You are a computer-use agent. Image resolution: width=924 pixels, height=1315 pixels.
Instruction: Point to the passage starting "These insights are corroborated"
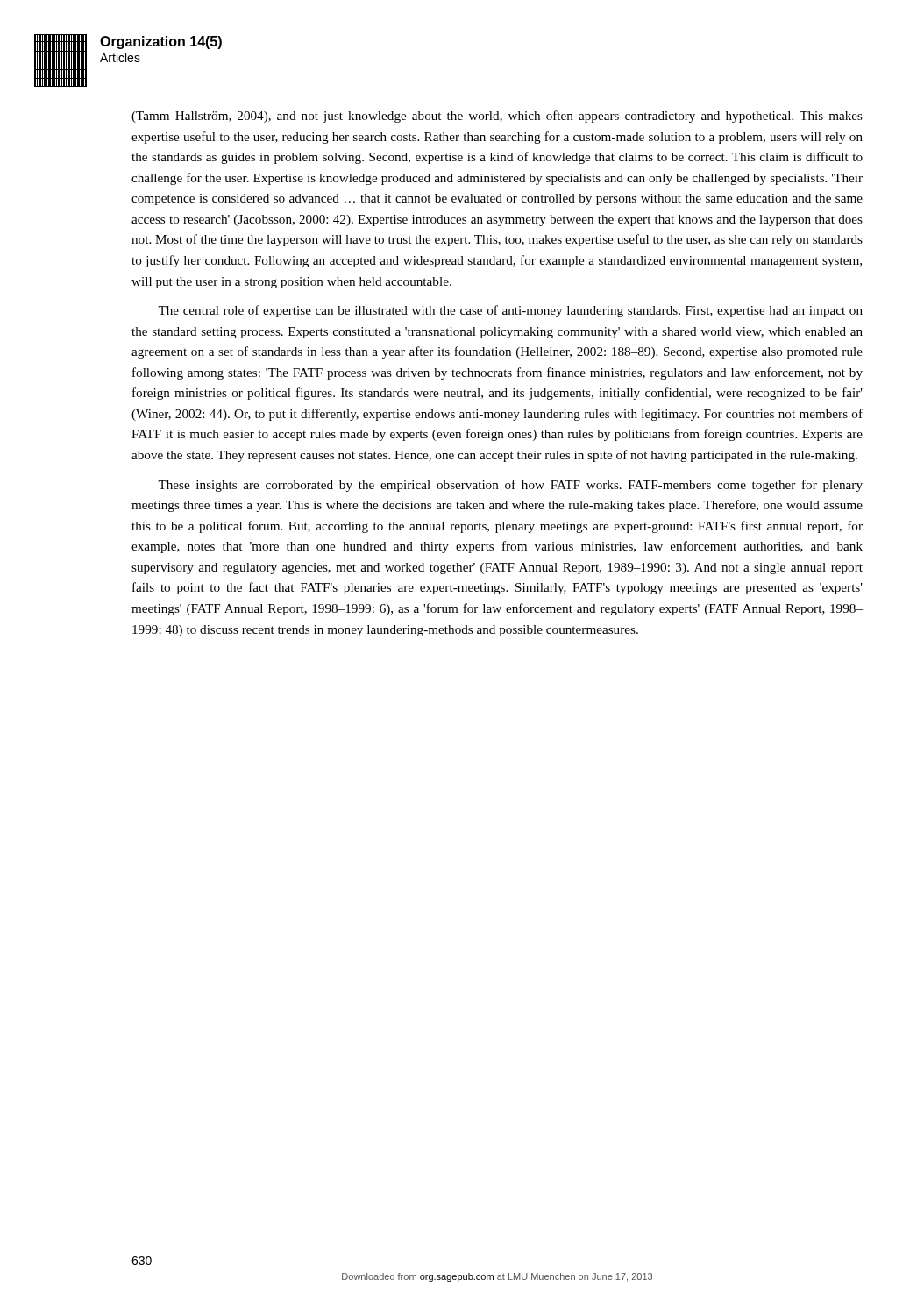(x=497, y=556)
